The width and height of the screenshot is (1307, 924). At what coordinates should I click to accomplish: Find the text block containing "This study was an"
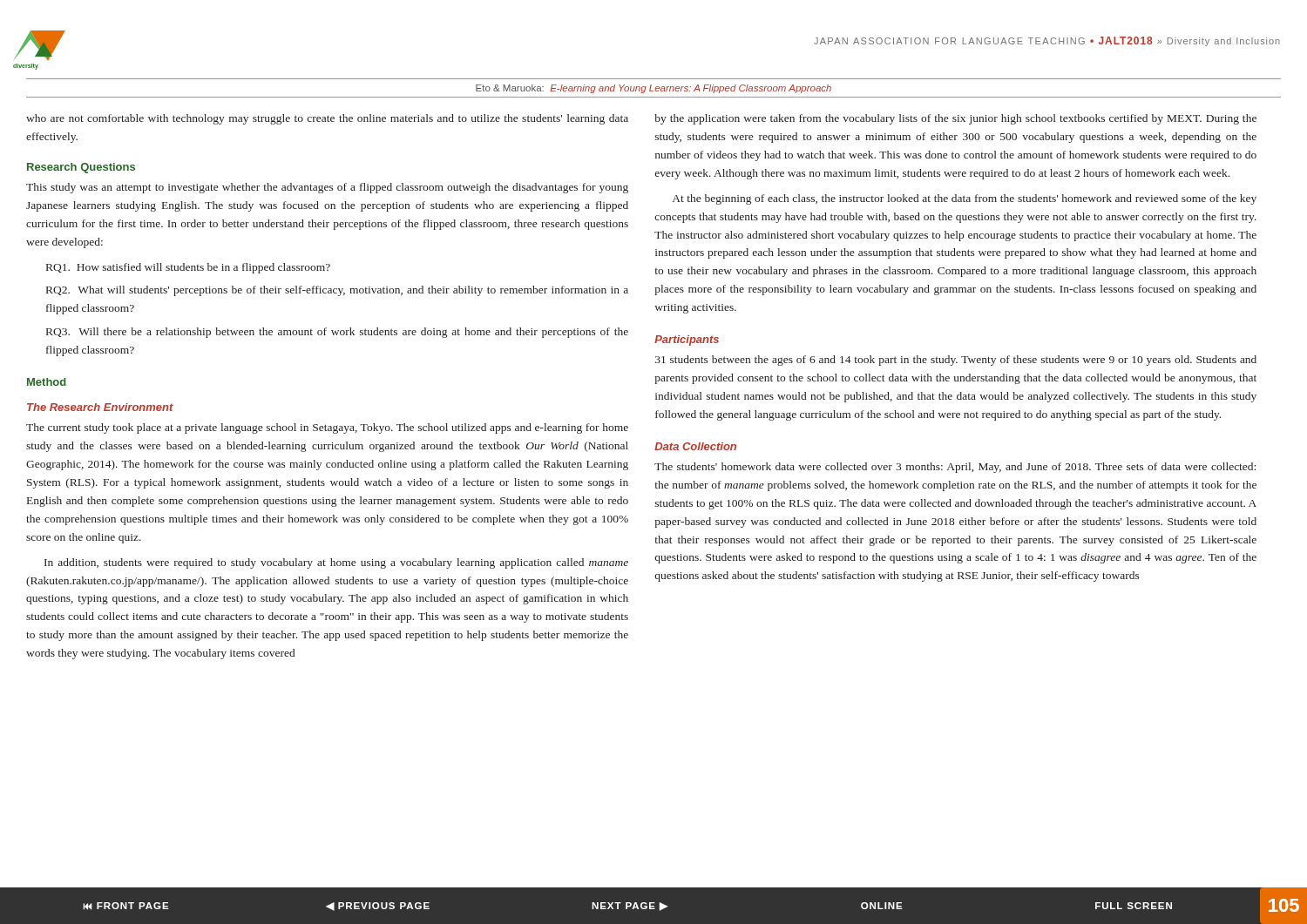[327, 214]
